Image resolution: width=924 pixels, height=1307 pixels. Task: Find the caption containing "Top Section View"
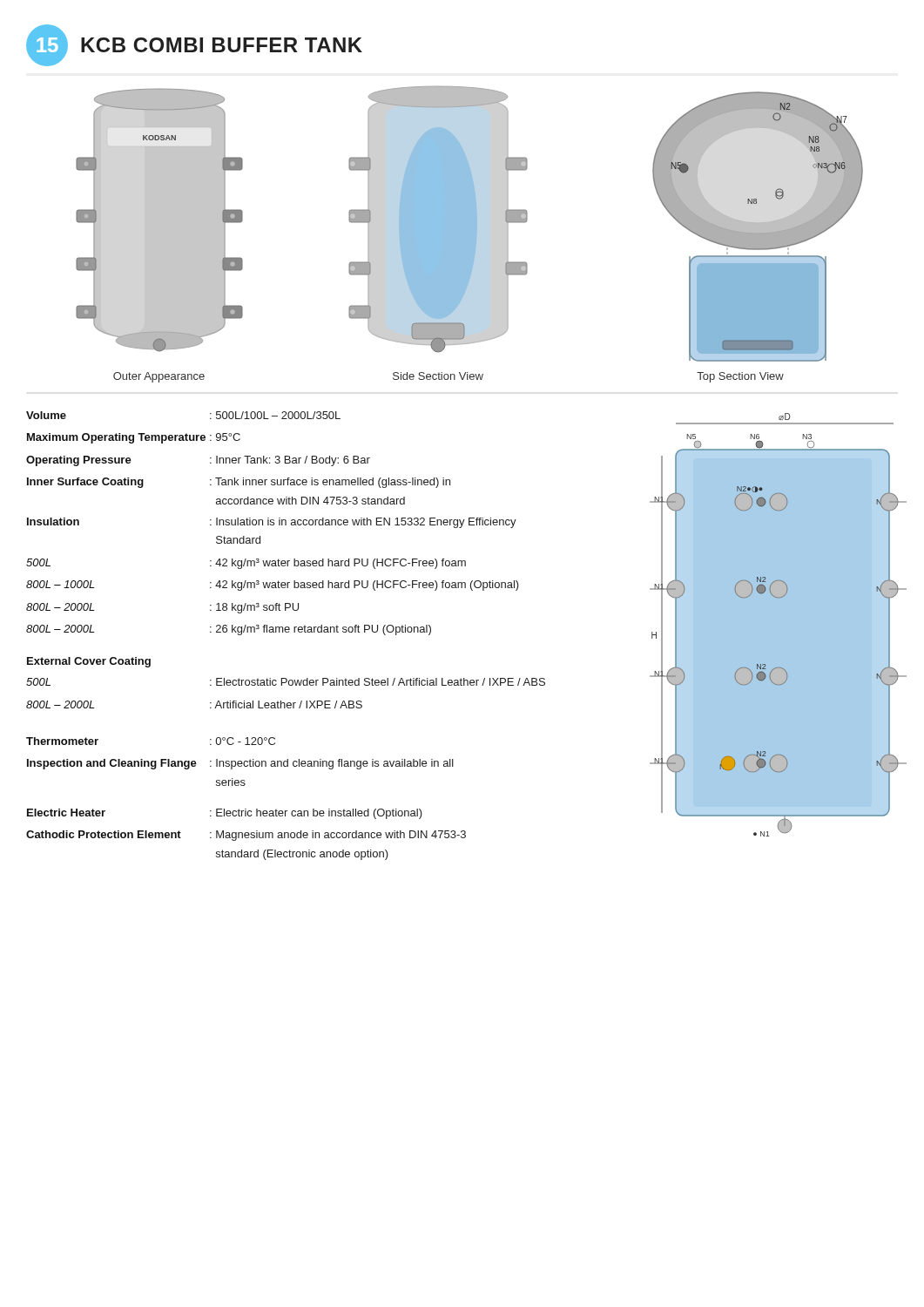[740, 376]
